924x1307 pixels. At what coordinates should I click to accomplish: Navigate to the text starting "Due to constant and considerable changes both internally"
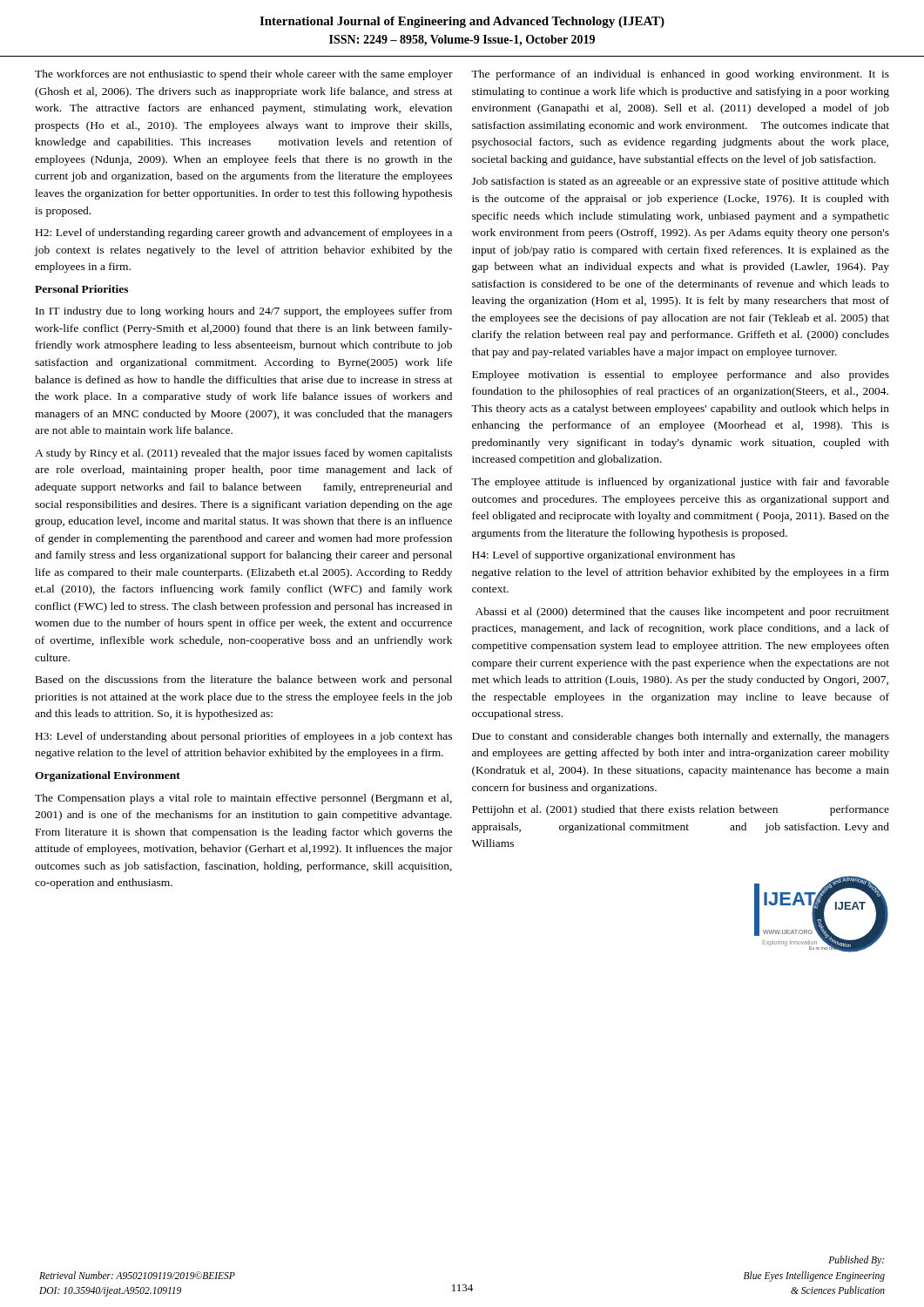(680, 762)
